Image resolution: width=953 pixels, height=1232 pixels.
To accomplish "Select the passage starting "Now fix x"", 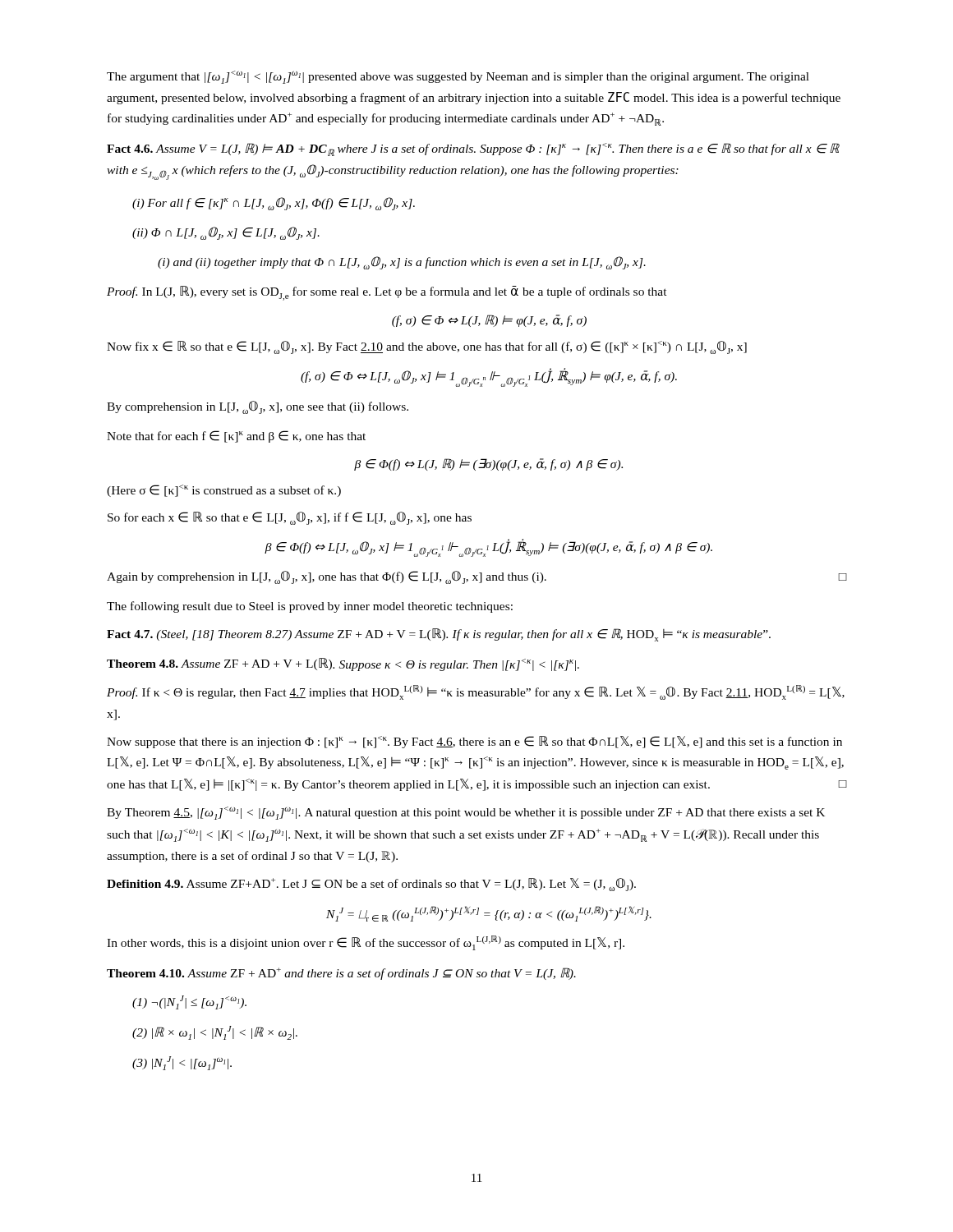I will 476,347.
